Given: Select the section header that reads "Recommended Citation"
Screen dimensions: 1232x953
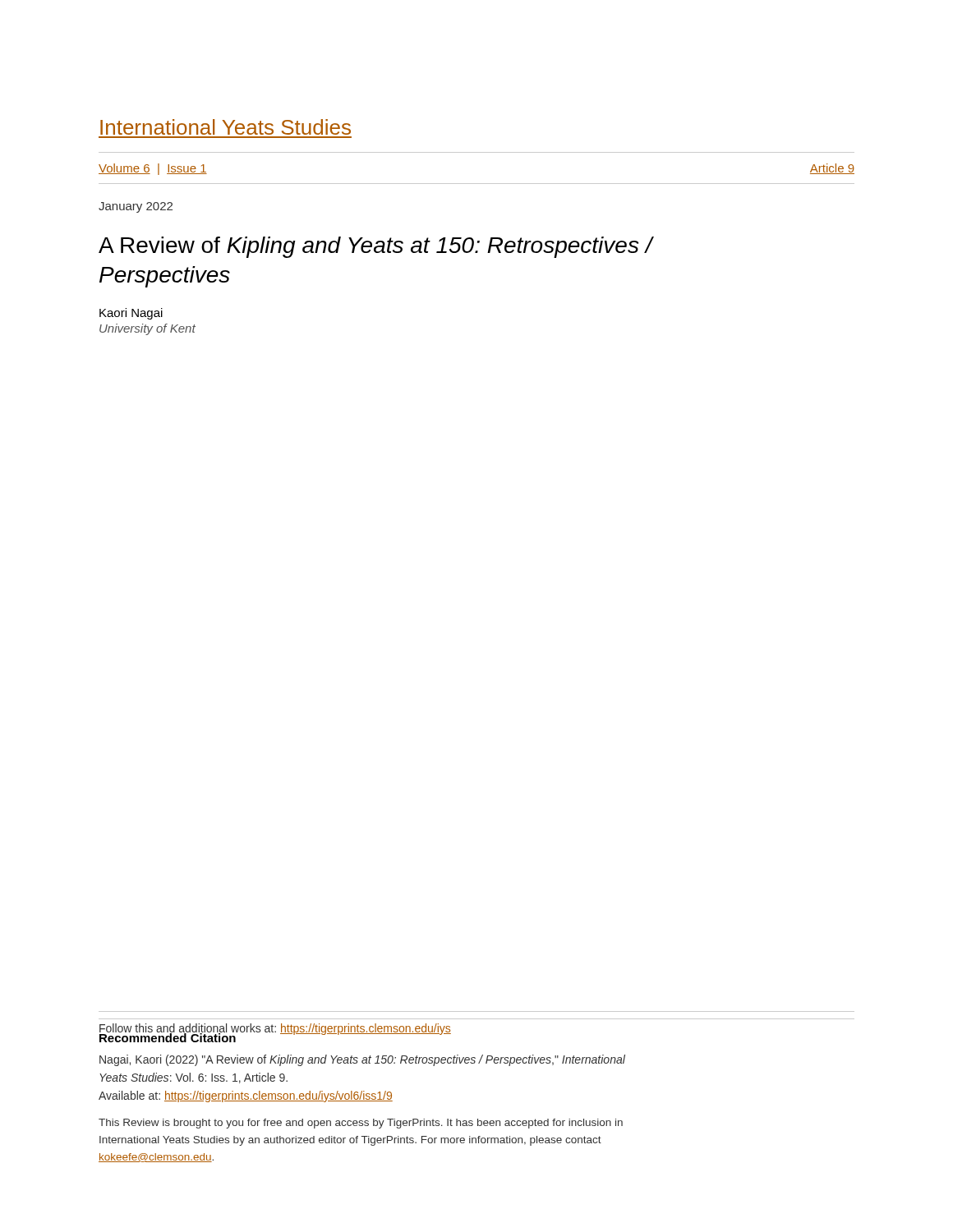Looking at the screenshot, I should coord(167,1038).
